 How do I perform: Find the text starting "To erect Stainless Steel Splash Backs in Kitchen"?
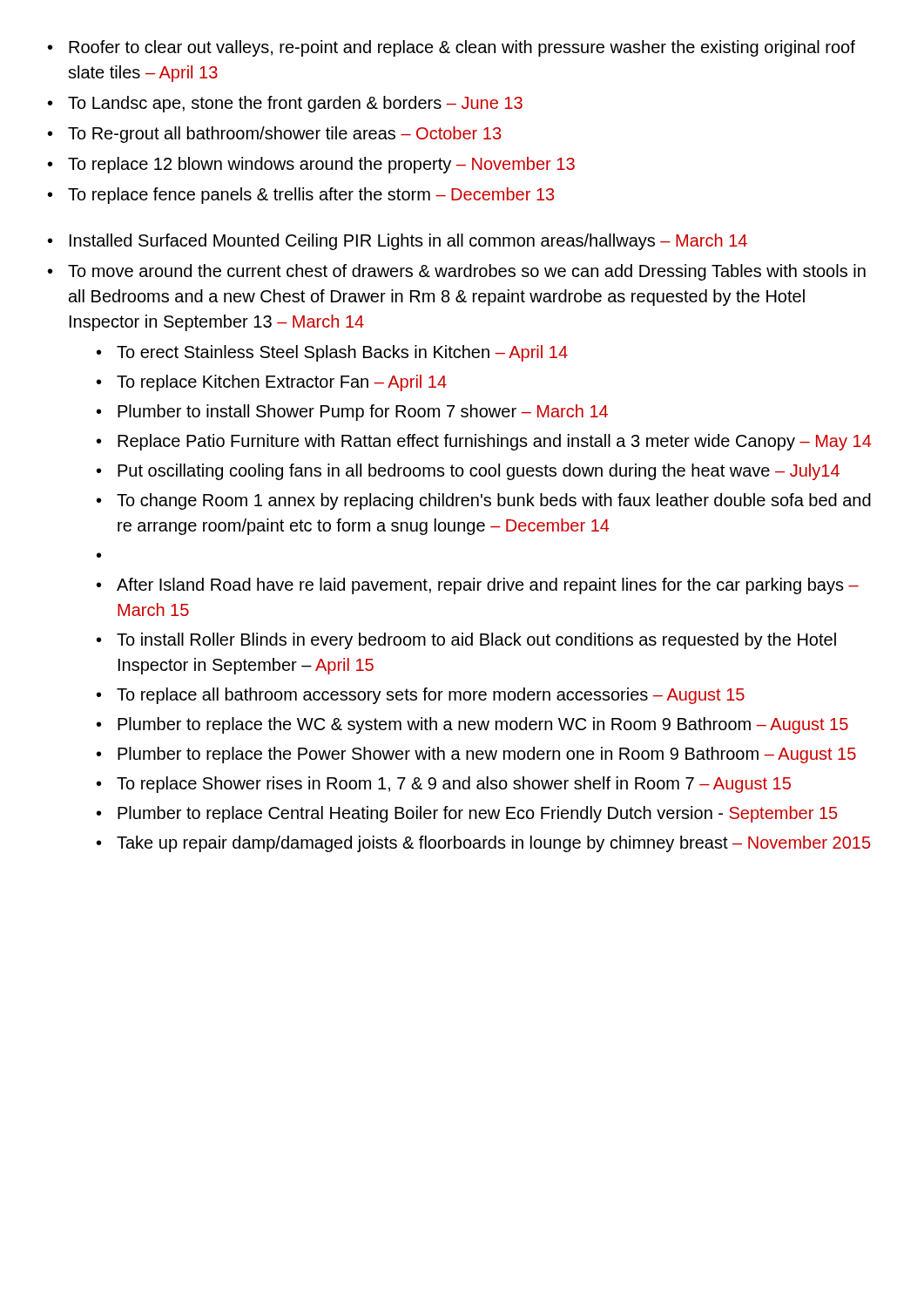pos(342,352)
